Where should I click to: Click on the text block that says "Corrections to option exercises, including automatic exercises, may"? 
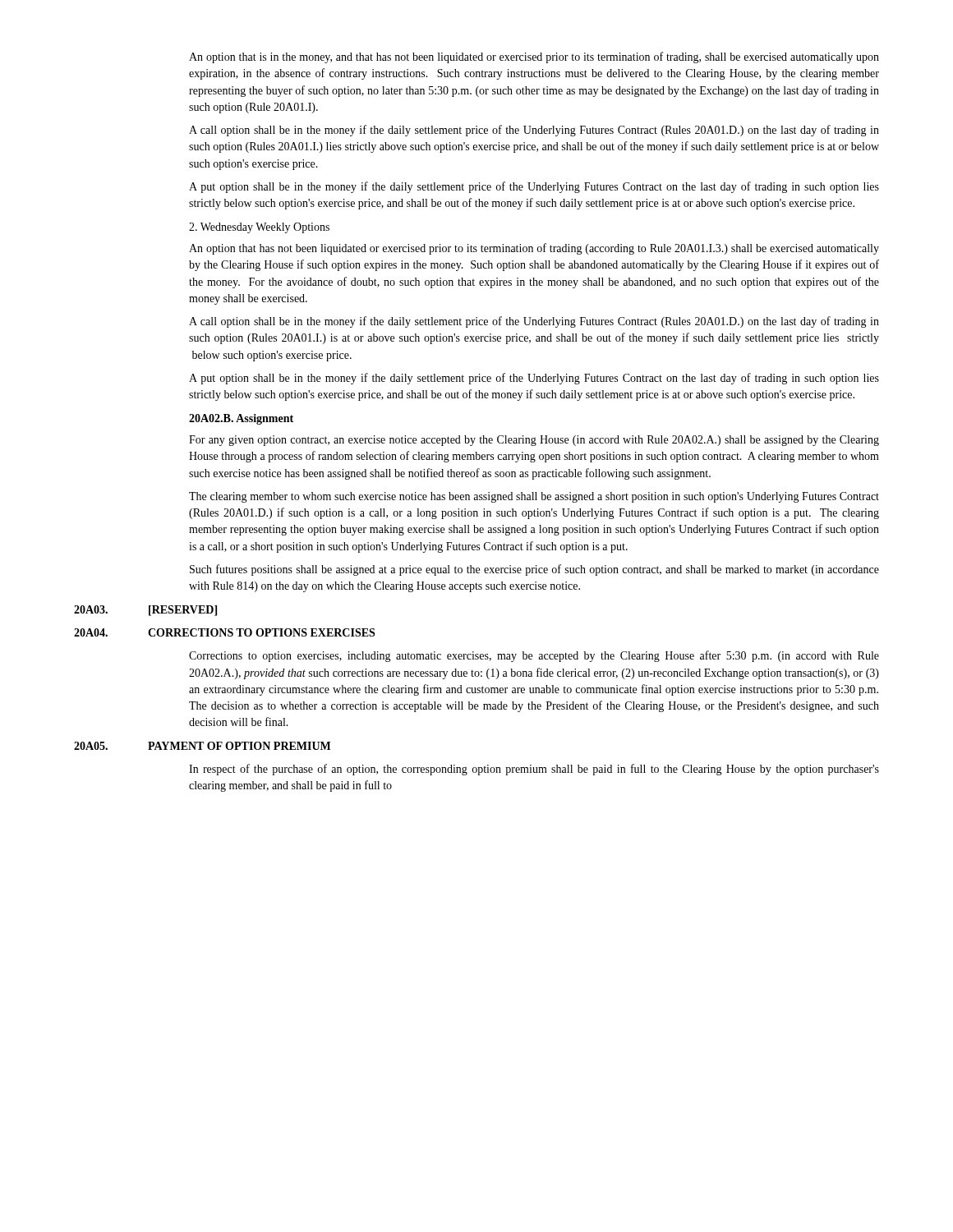pyautogui.click(x=534, y=689)
